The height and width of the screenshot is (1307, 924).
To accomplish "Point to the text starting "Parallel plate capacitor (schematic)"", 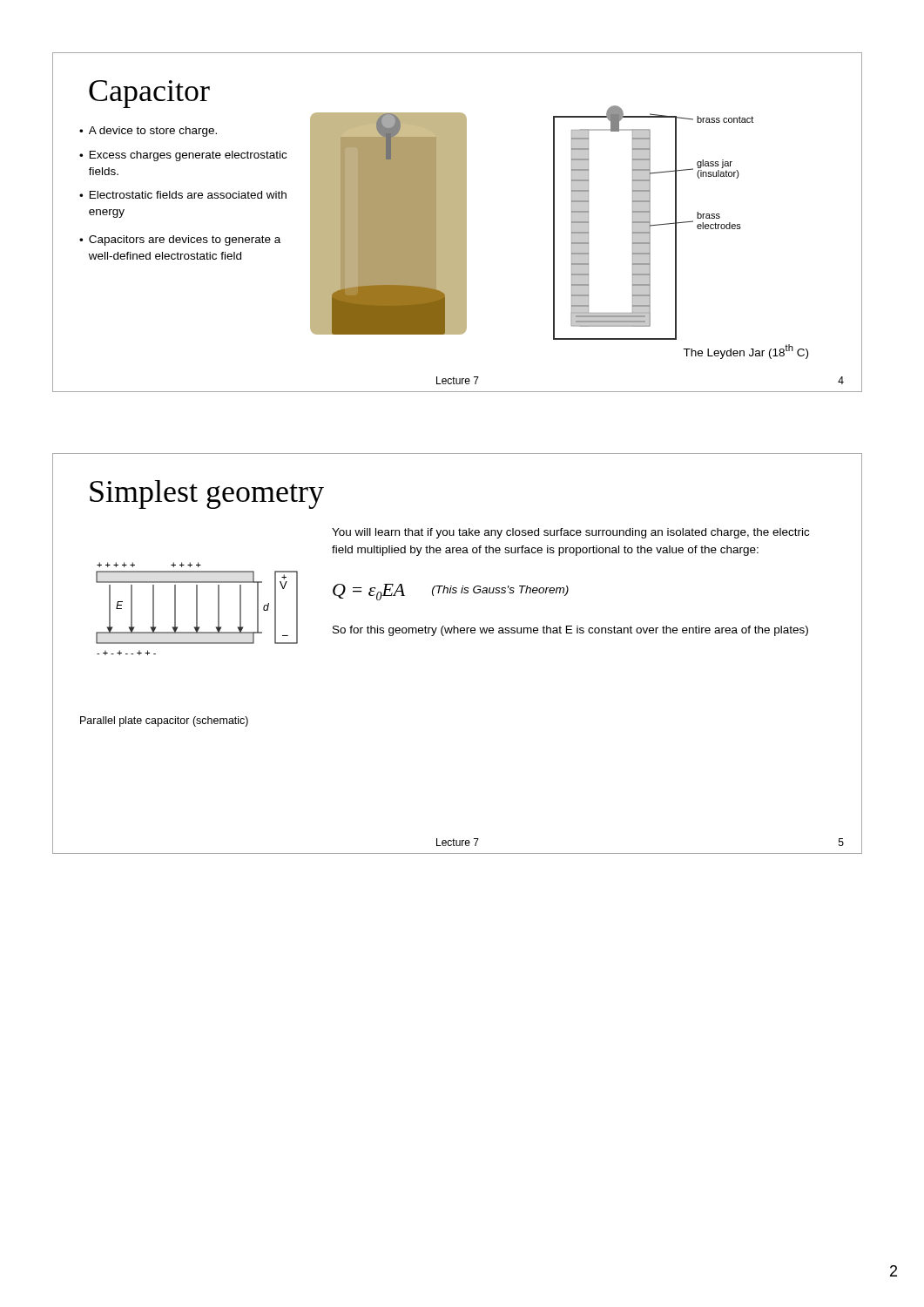I will (164, 721).
